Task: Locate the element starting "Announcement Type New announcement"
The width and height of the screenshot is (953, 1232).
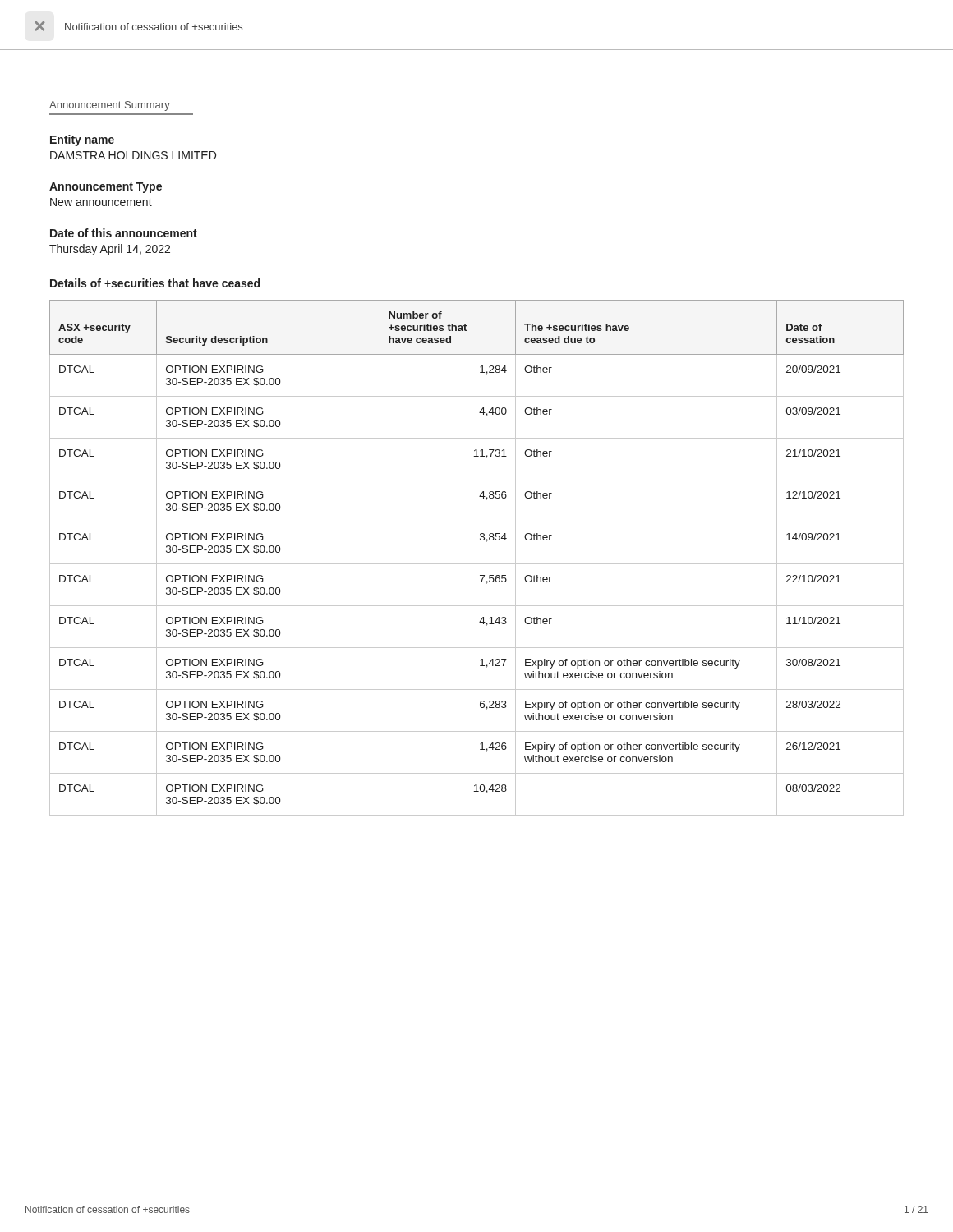Action: [x=106, y=188]
